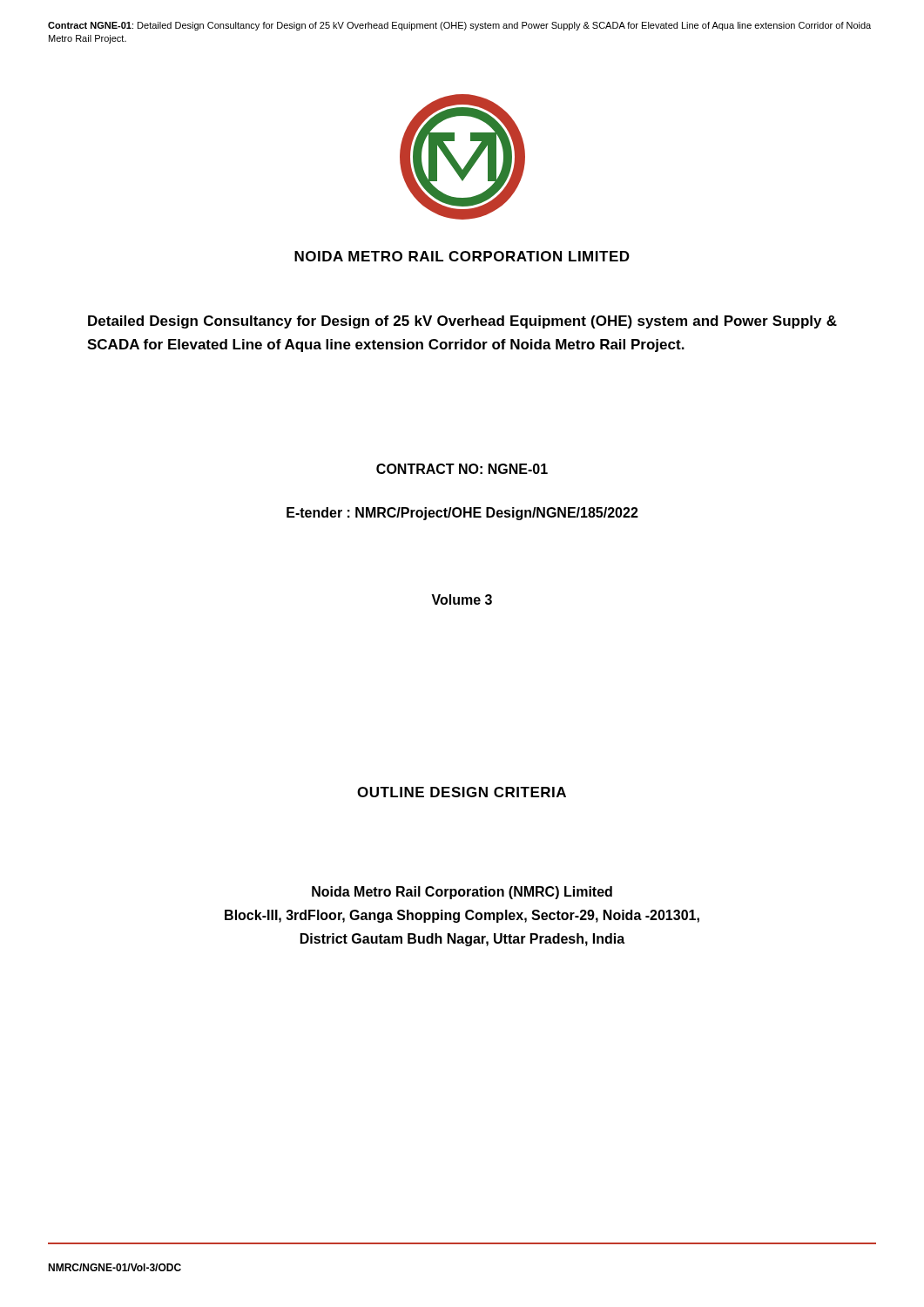Navigate to the text starting "Detailed Design Consultancy for Design"
This screenshot has width=924, height=1307.
(x=462, y=333)
